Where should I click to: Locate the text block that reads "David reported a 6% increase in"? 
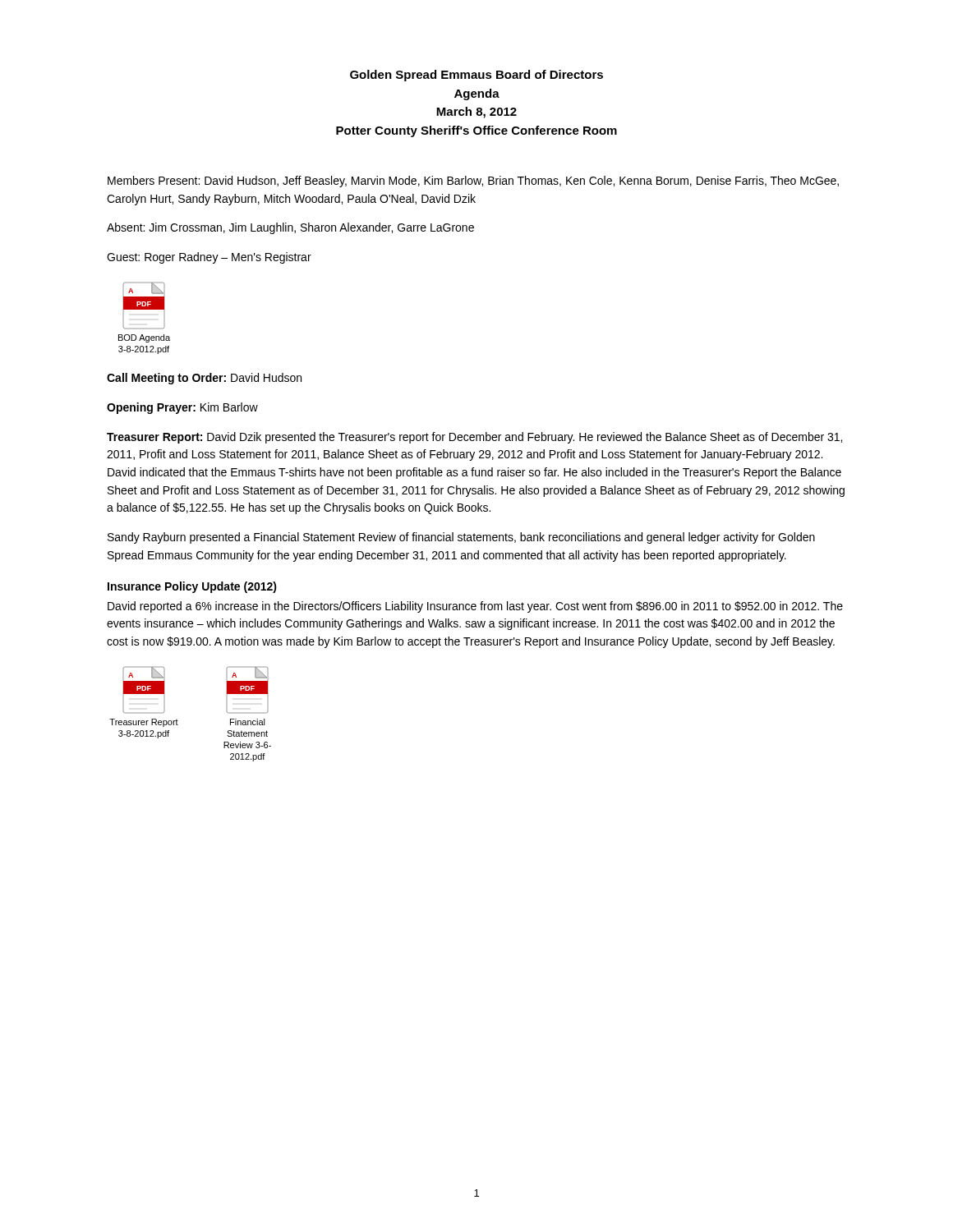click(x=475, y=624)
